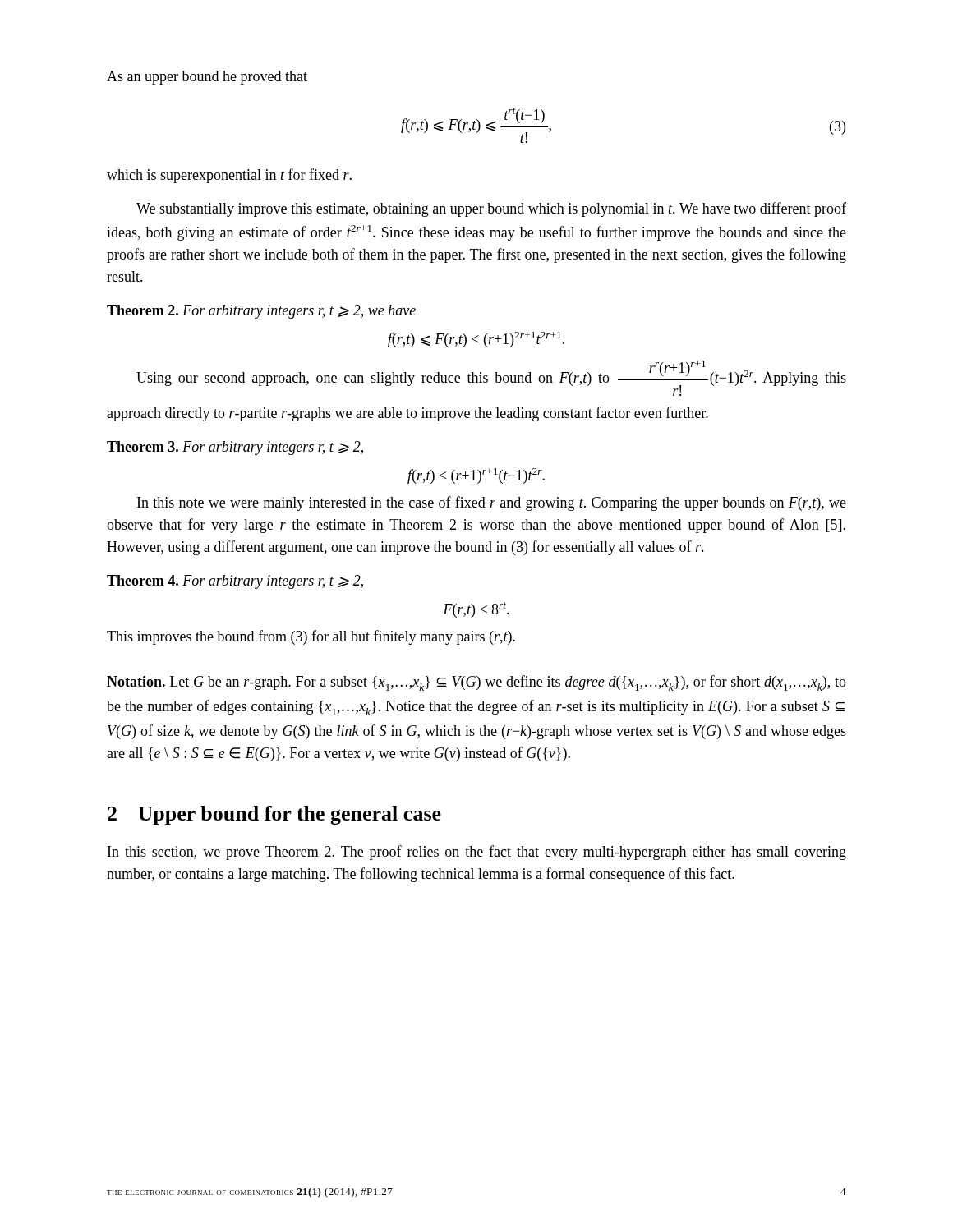953x1232 pixels.
Task: Locate the text starting "which is superexponential in"
Action: 230,175
